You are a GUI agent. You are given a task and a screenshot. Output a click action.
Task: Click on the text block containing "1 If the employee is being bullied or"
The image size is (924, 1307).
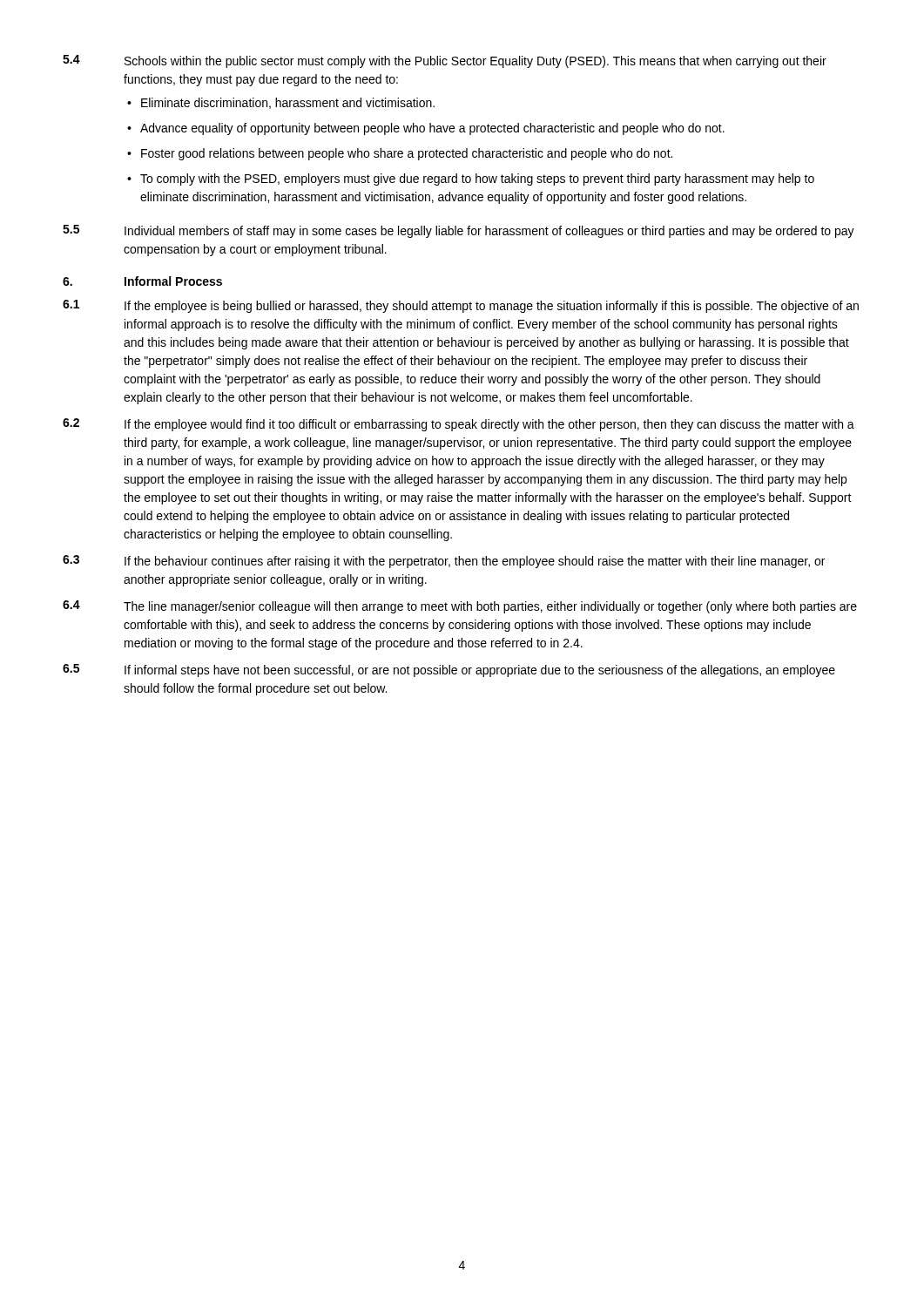[462, 352]
